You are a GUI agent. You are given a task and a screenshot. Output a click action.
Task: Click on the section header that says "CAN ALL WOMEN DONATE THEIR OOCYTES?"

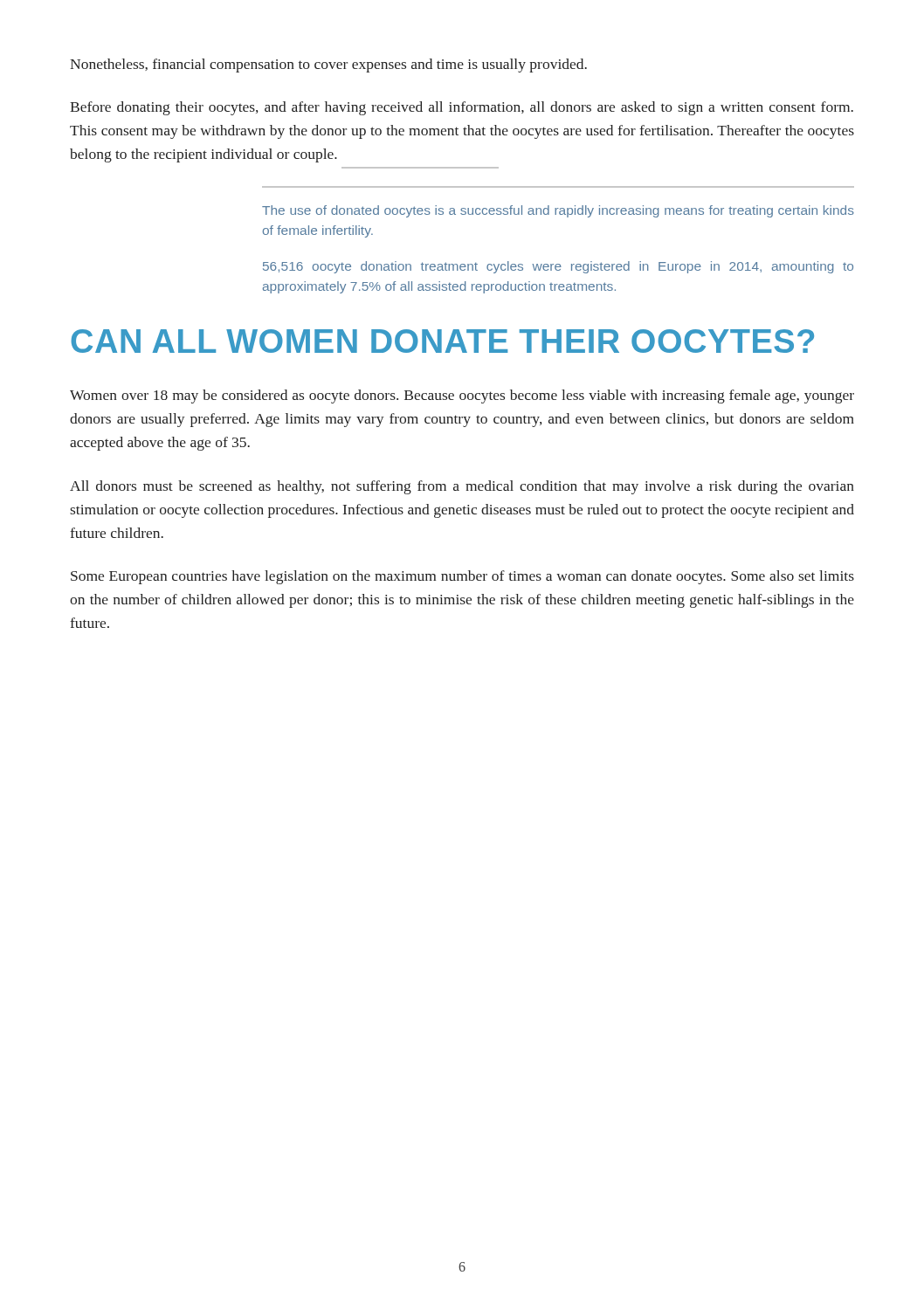click(443, 341)
